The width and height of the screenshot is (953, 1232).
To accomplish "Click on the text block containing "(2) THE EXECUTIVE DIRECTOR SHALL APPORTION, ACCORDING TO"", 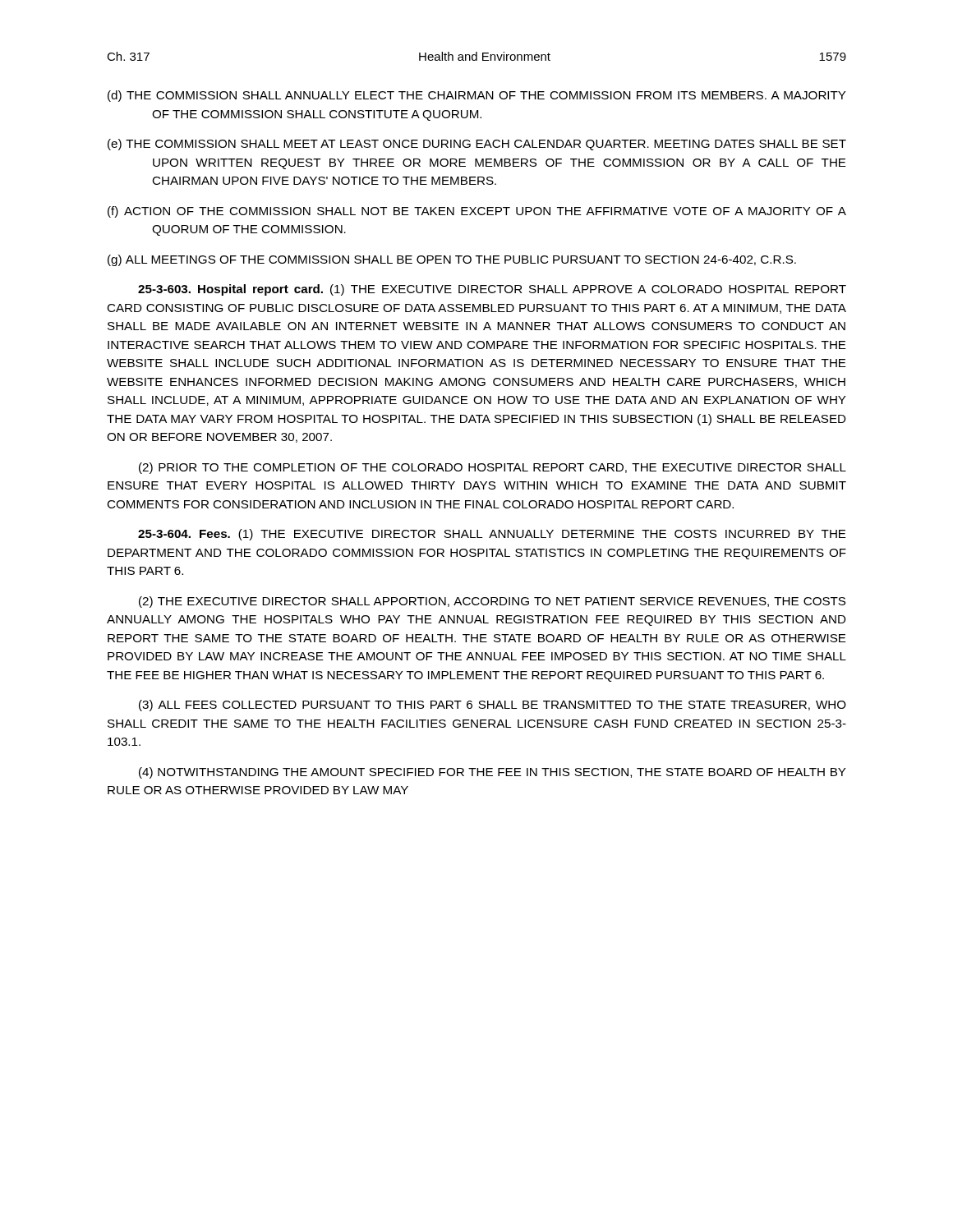I will pyautogui.click(x=476, y=637).
